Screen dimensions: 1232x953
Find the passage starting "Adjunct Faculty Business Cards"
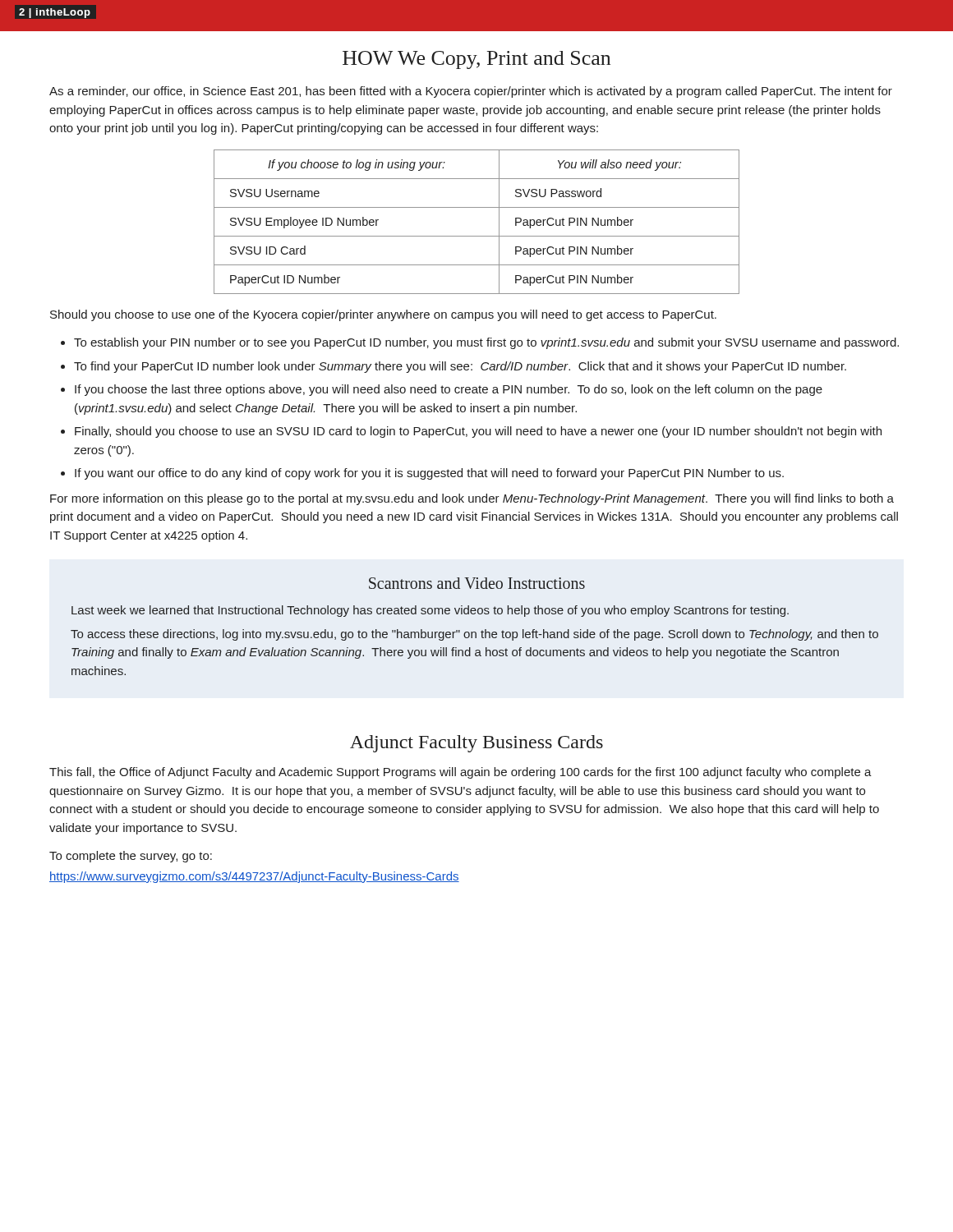[476, 742]
